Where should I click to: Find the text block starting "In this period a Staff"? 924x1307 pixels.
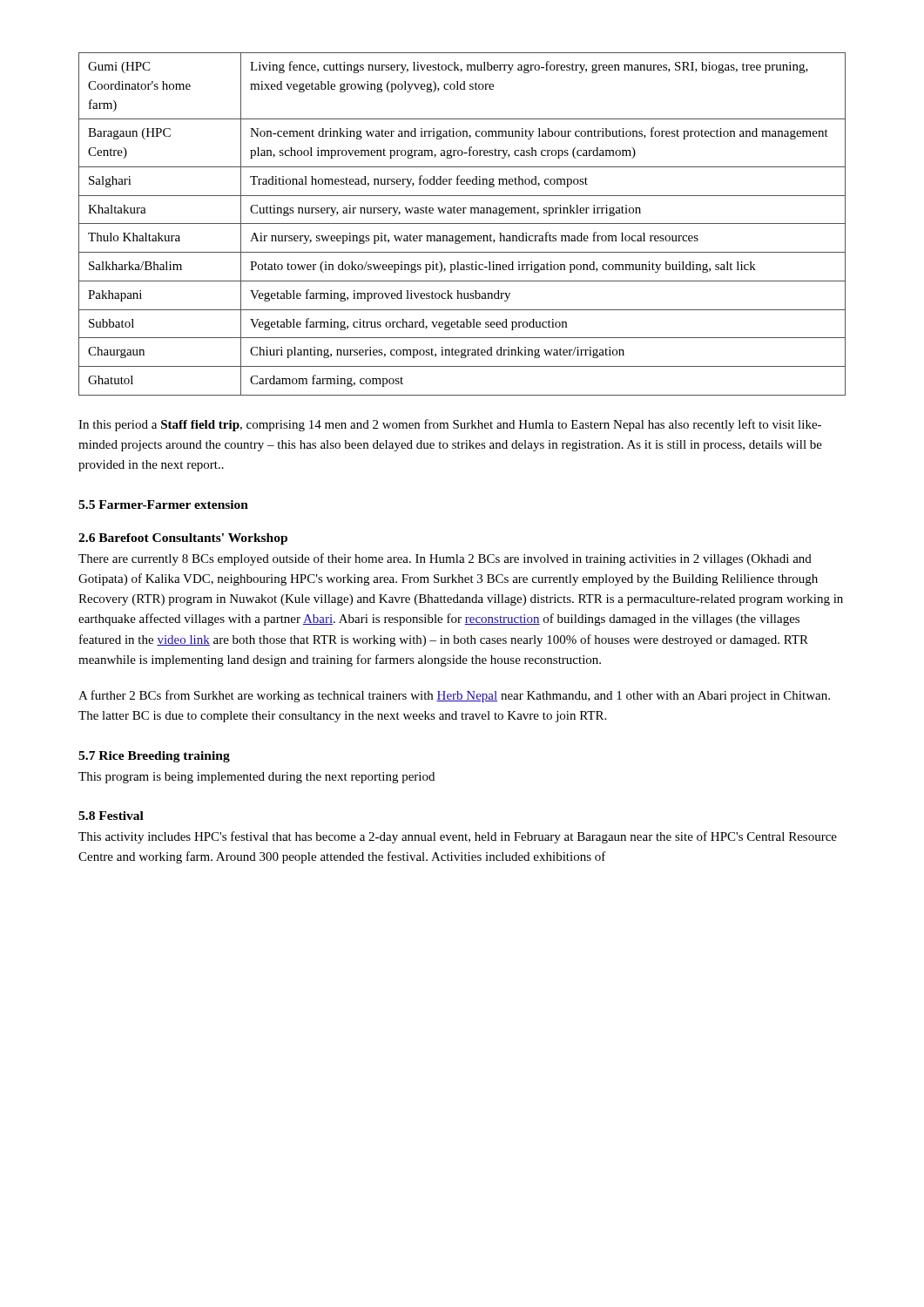tap(450, 444)
